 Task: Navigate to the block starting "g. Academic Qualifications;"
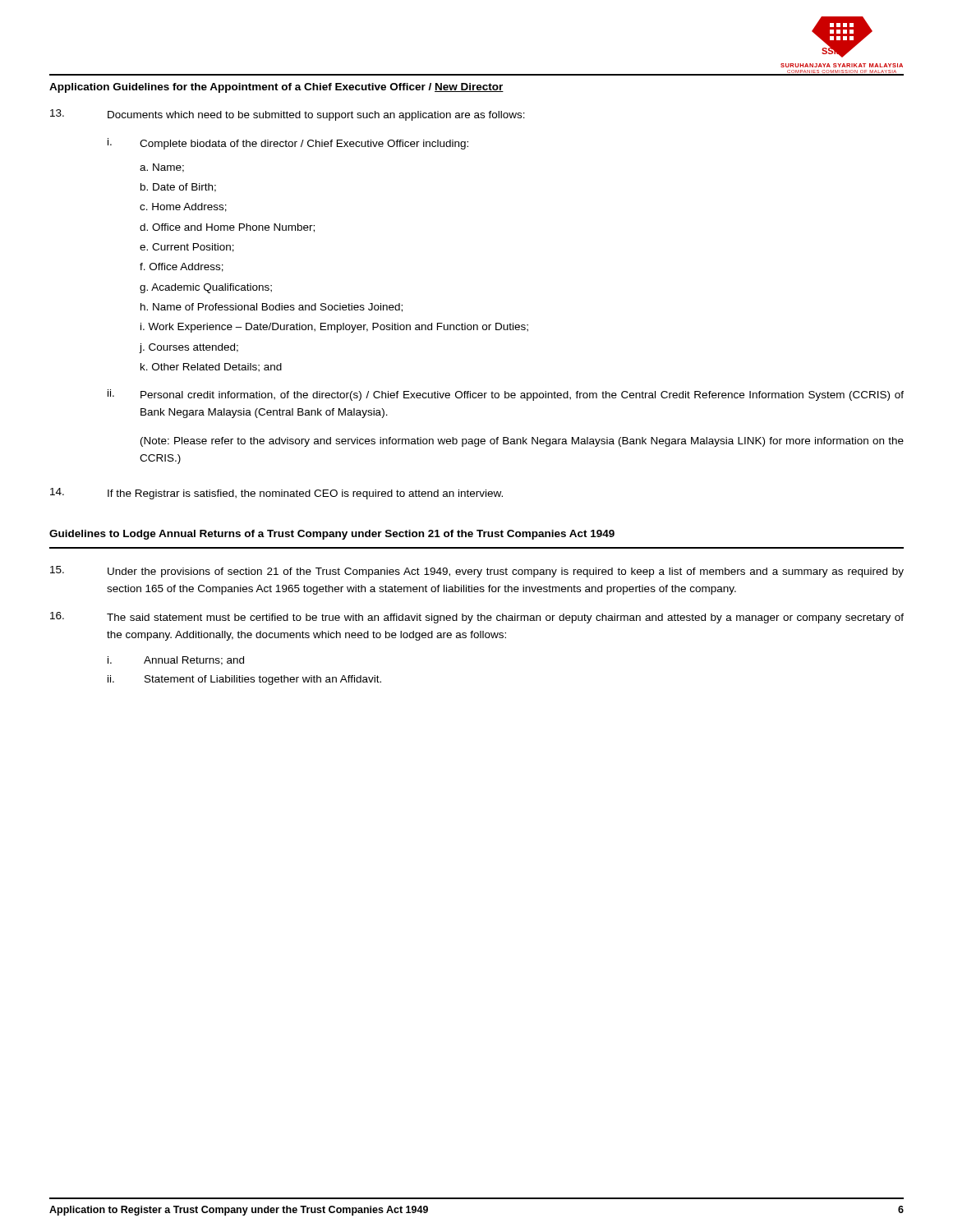pos(206,287)
